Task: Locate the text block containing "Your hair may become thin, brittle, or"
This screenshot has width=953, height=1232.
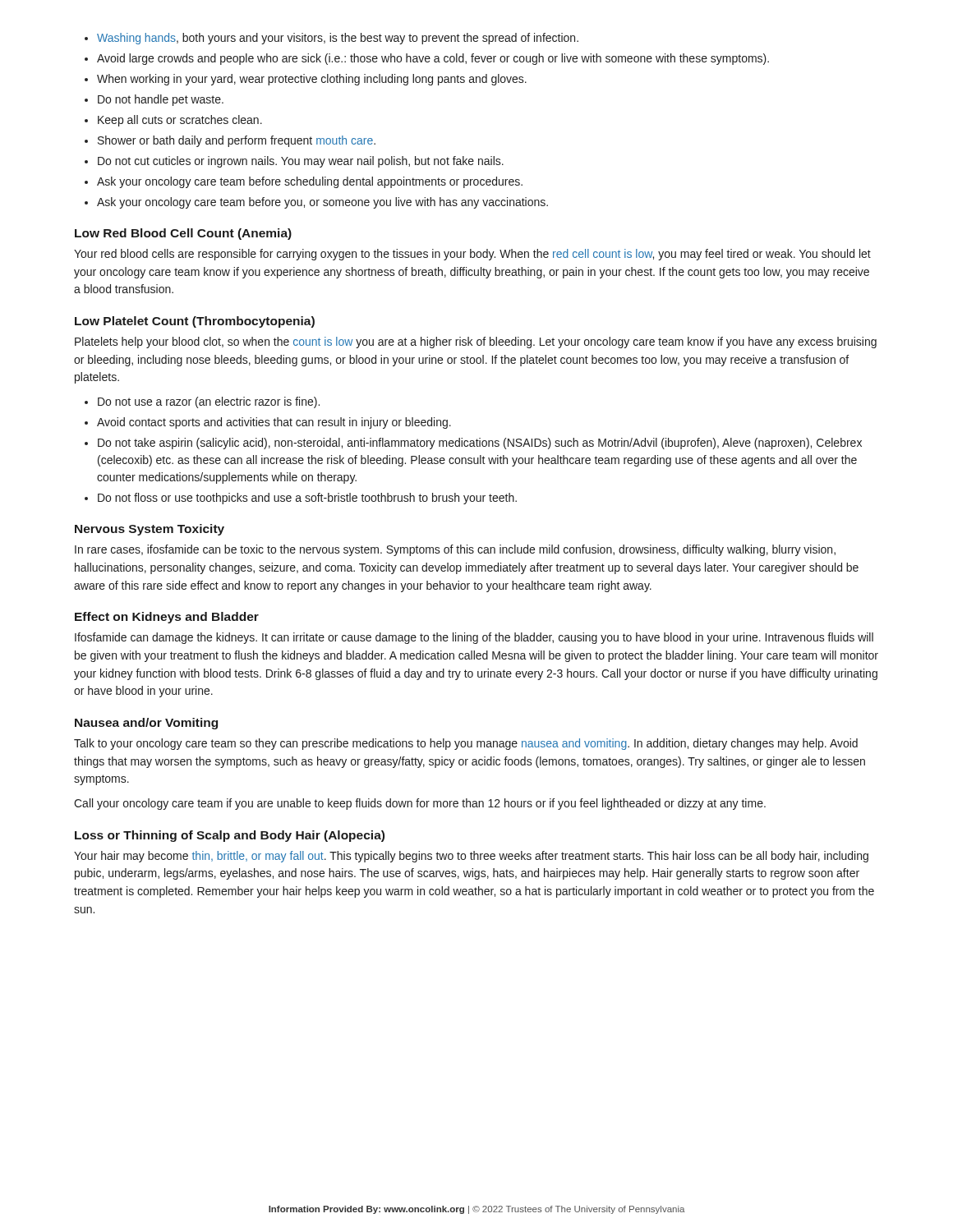Action: click(x=474, y=882)
